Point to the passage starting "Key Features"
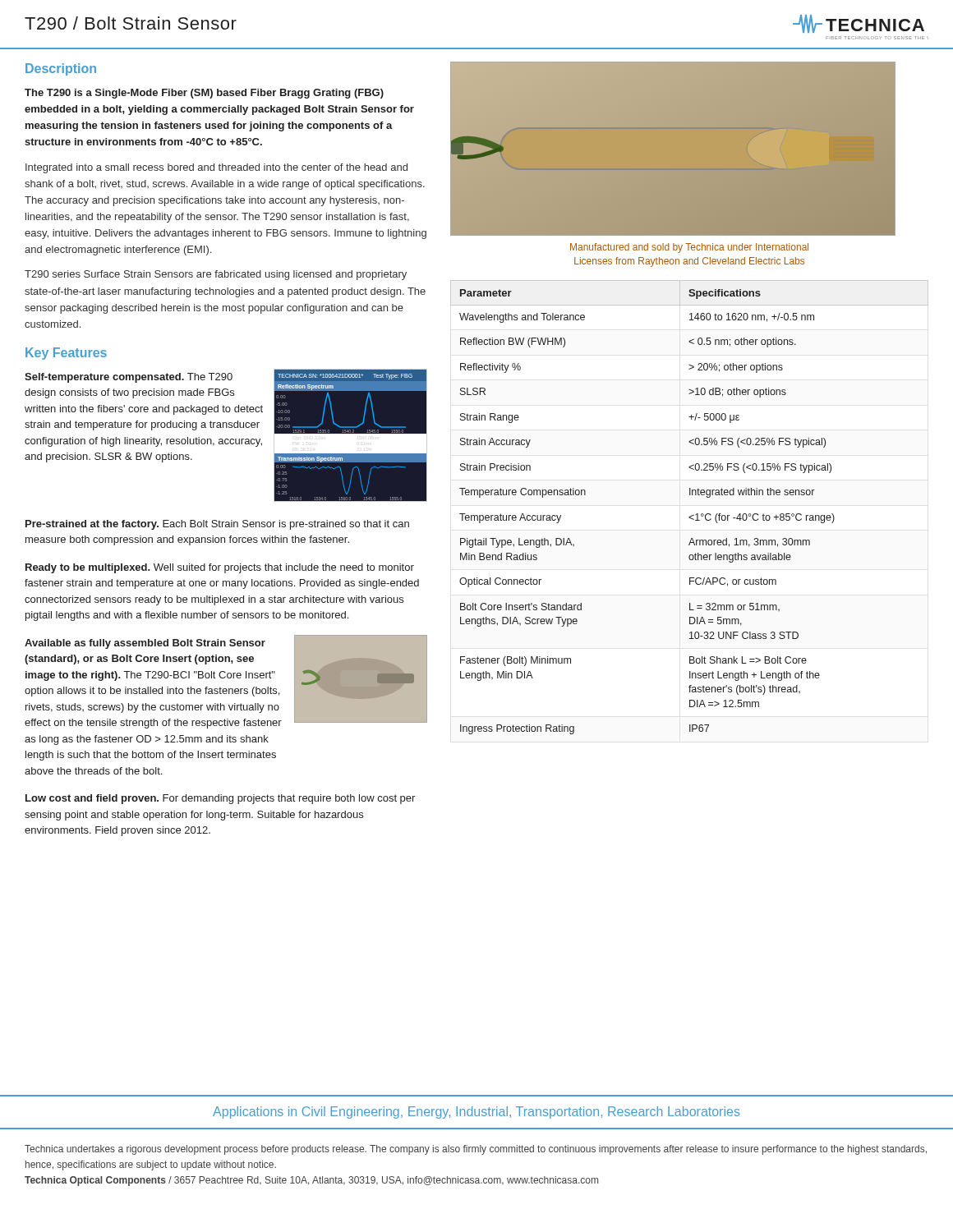The width and height of the screenshot is (953, 1232). 66,353
